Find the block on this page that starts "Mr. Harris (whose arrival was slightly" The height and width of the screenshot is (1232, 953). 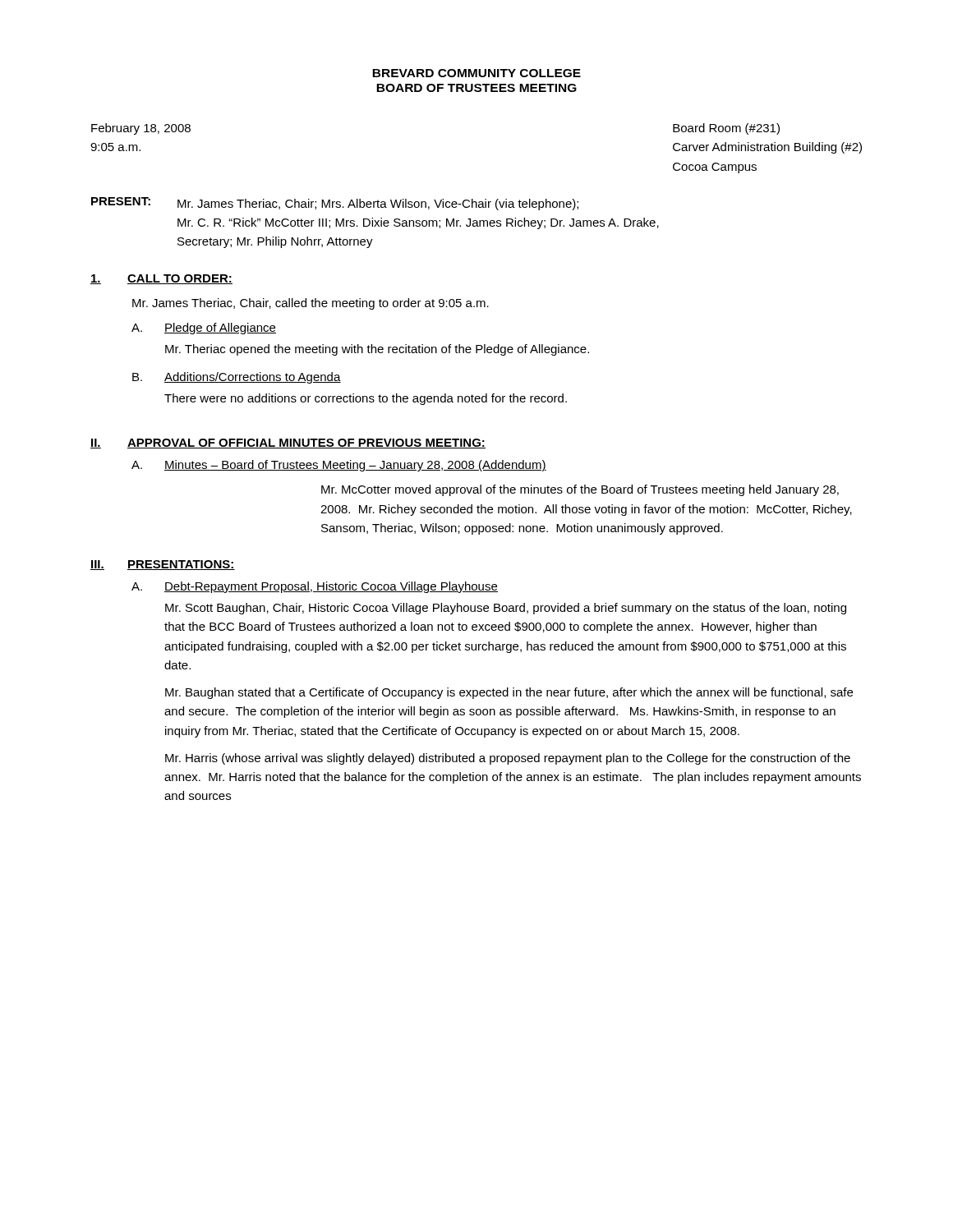(x=513, y=777)
